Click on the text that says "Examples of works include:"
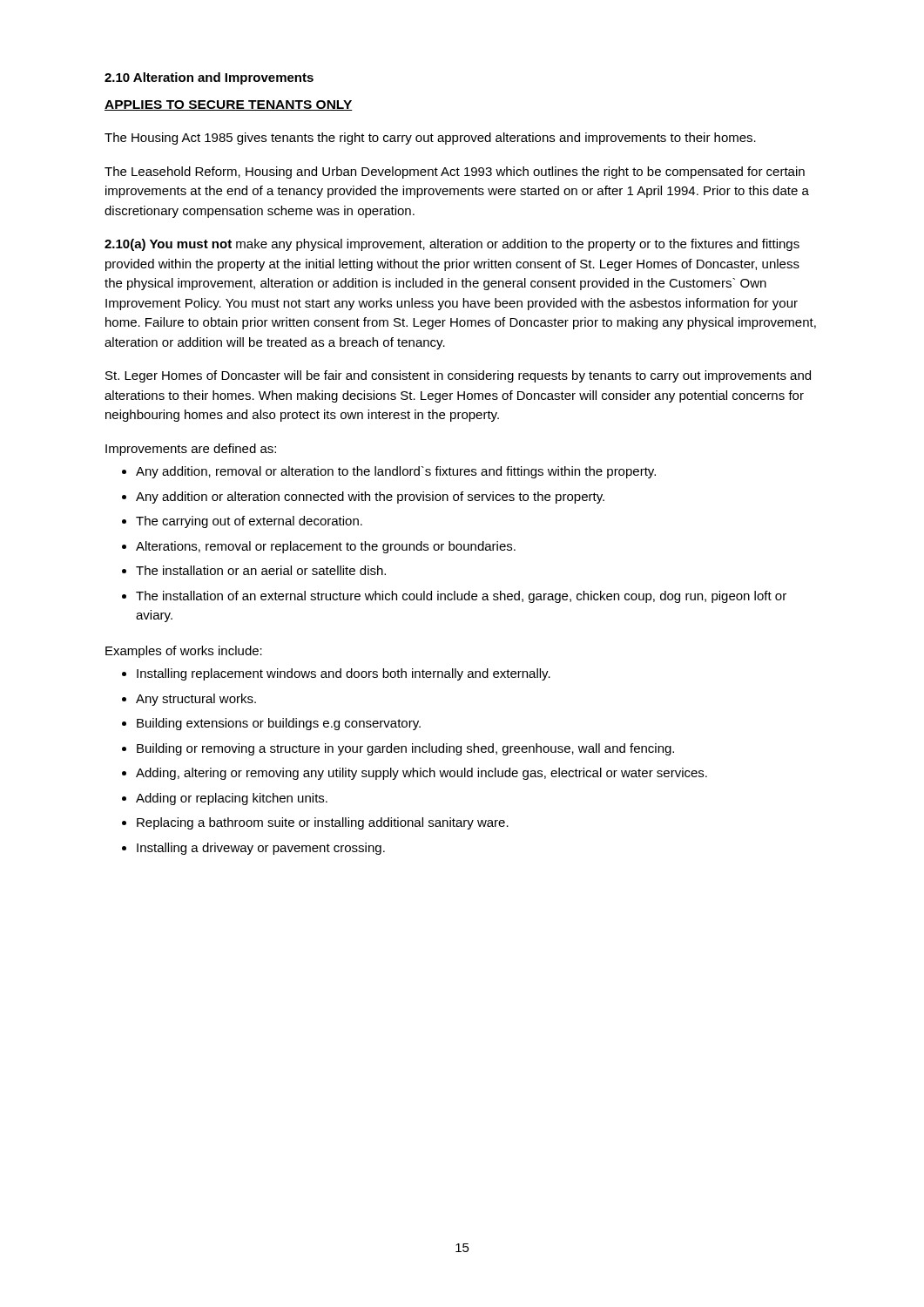This screenshot has height=1307, width=924. pyautogui.click(x=184, y=650)
